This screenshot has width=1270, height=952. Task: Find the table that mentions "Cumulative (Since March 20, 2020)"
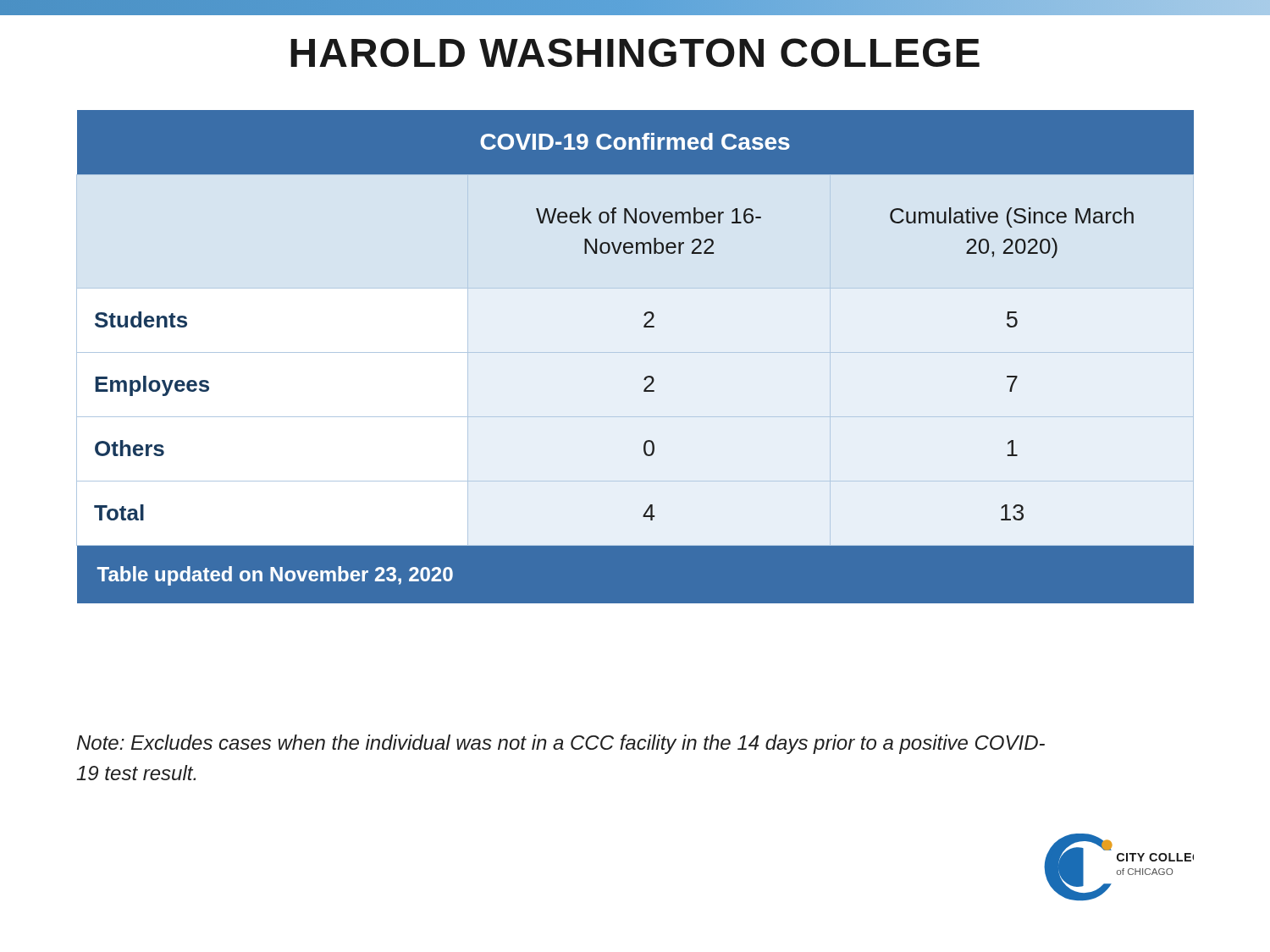coord(635,357)
